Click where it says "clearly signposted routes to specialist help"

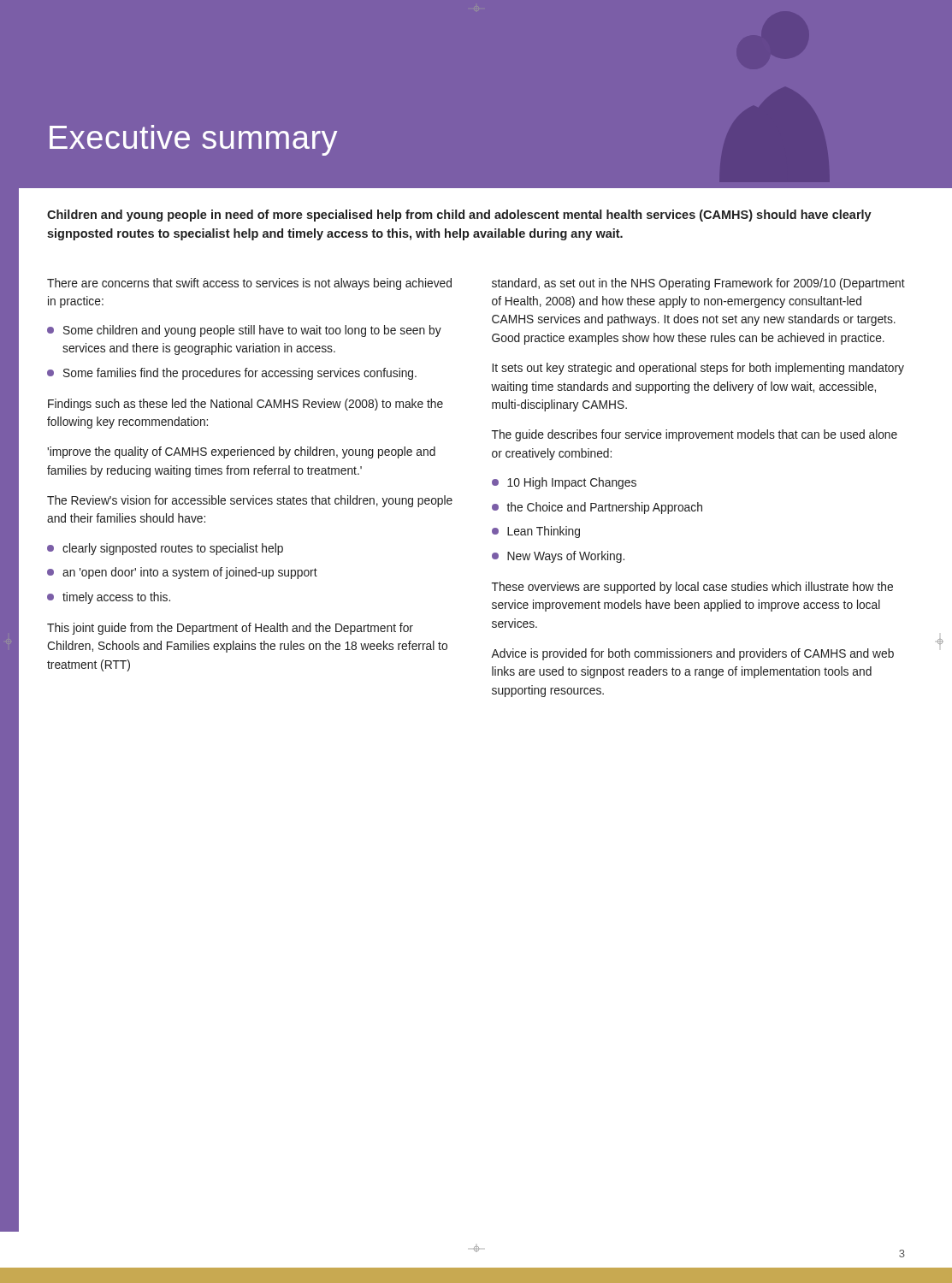pyautogui.click(x=173, y=548)
